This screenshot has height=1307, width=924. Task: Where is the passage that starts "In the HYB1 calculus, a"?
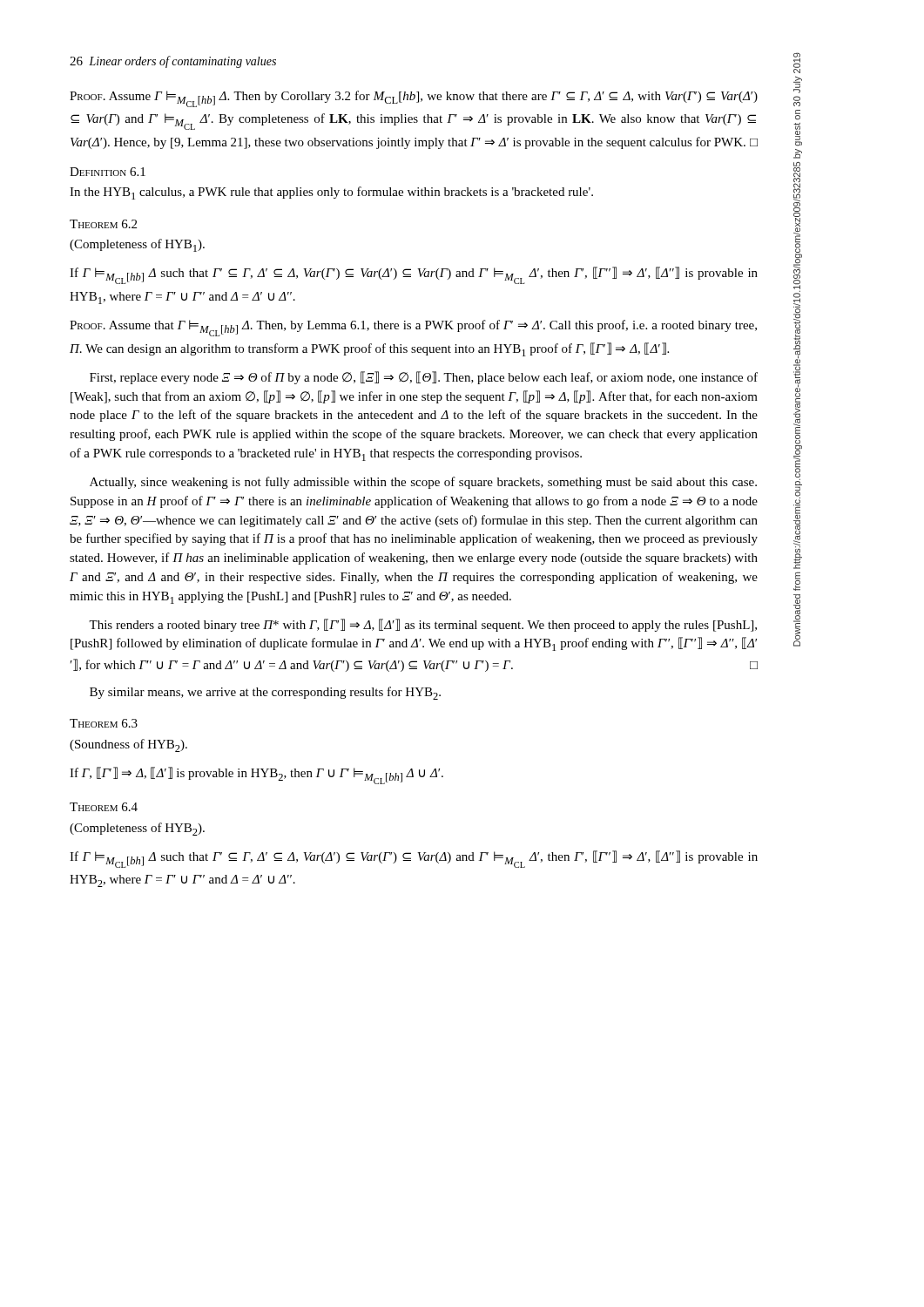414,194
